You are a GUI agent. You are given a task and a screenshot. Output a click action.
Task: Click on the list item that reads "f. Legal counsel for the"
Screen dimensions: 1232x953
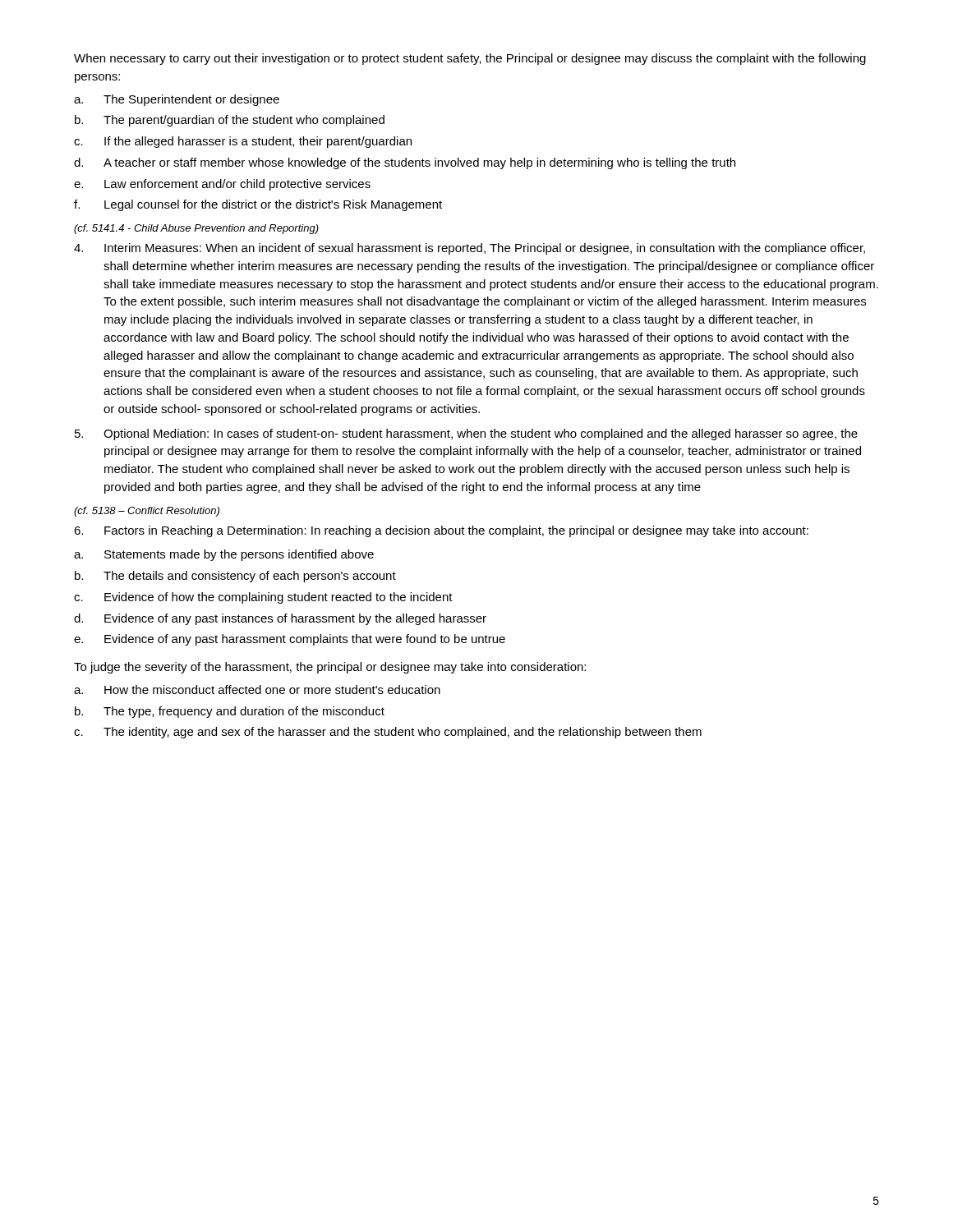[x=258, y=205]
